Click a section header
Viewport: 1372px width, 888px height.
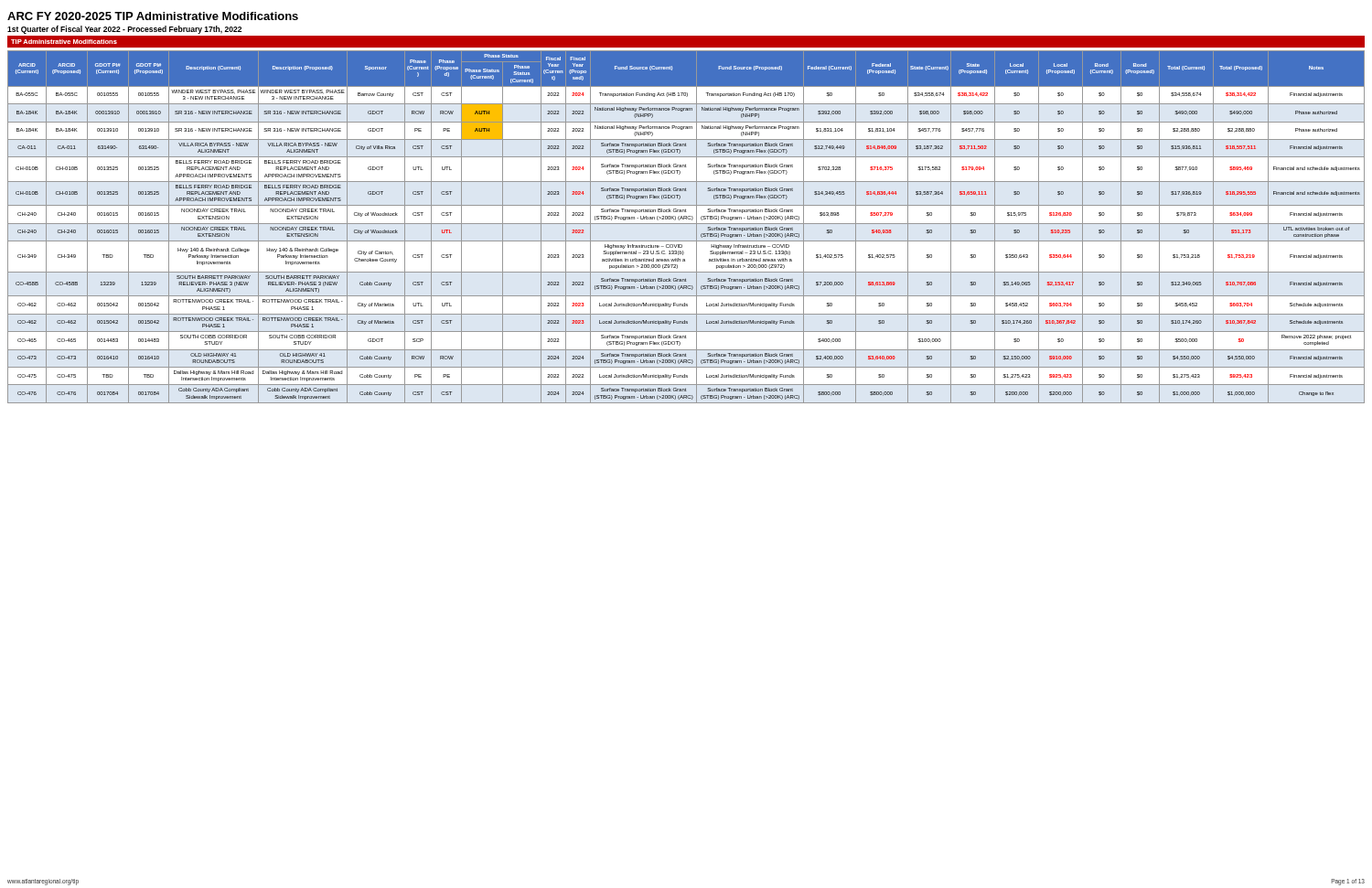(125, 29)
